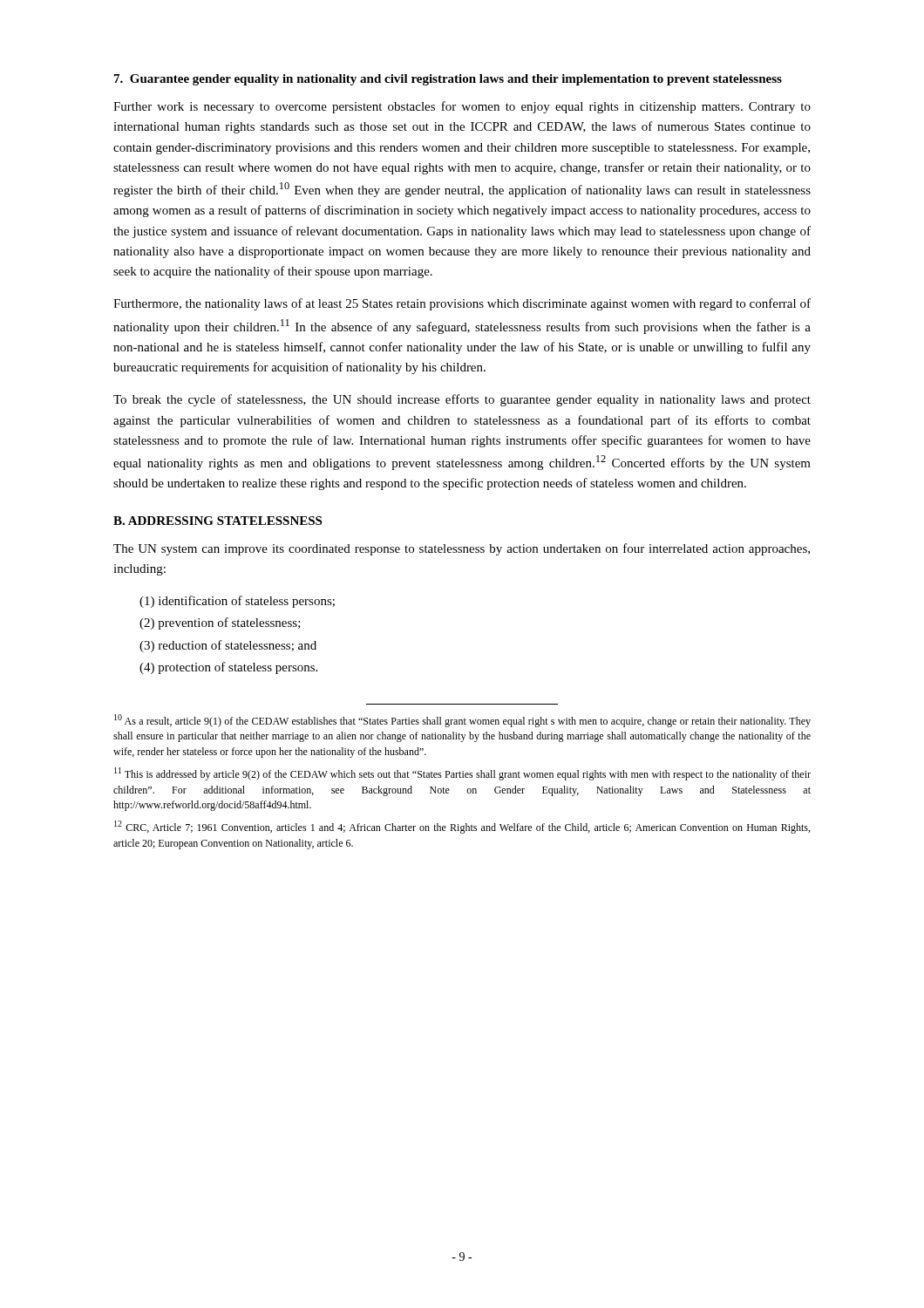This screenshot has width=924, height=1308.
Task: Find the section header with the text "7. Guarantee gender"
Action: (447, 78)
